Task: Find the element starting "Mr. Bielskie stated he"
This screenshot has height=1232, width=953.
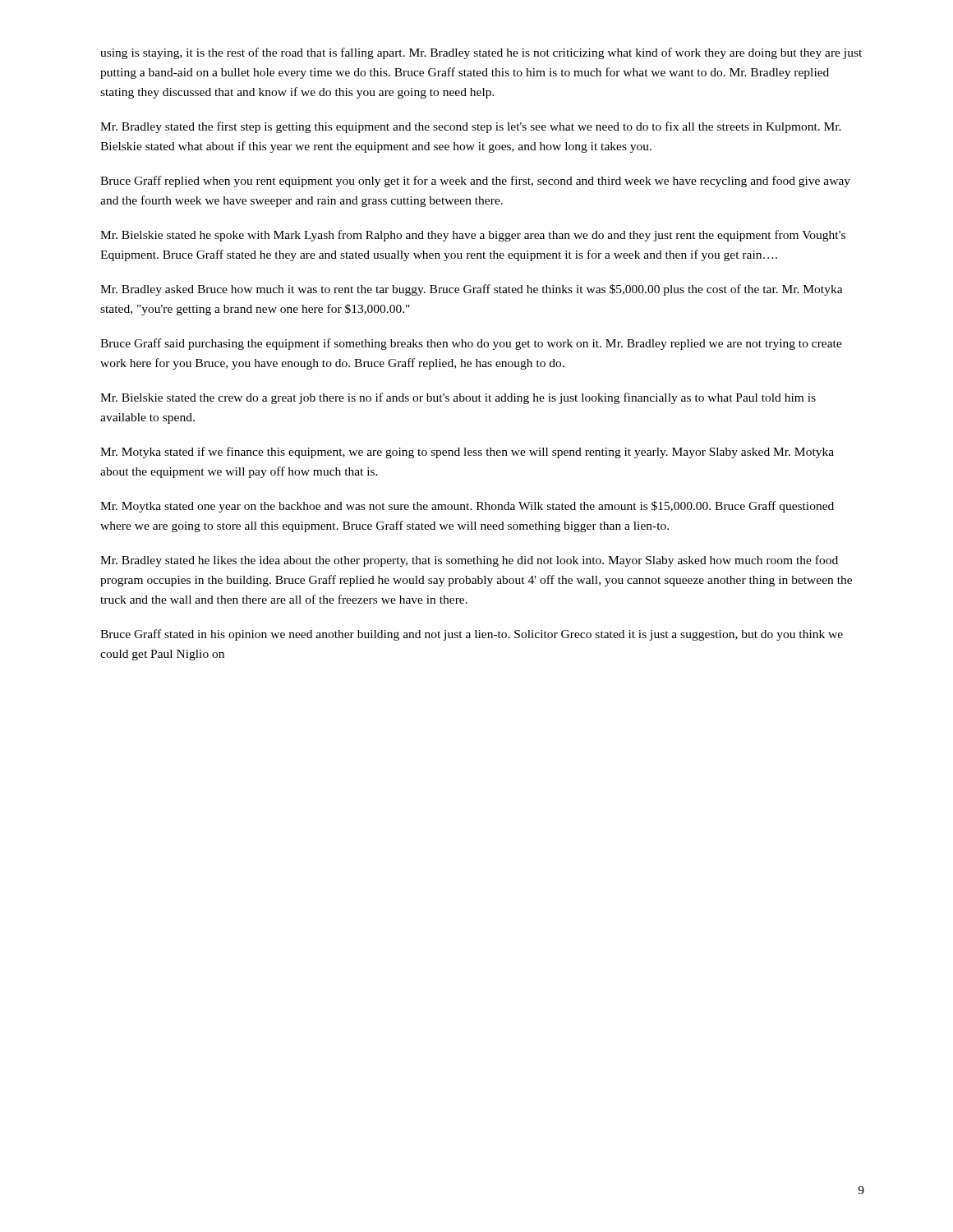Action: tap(473, 244)
